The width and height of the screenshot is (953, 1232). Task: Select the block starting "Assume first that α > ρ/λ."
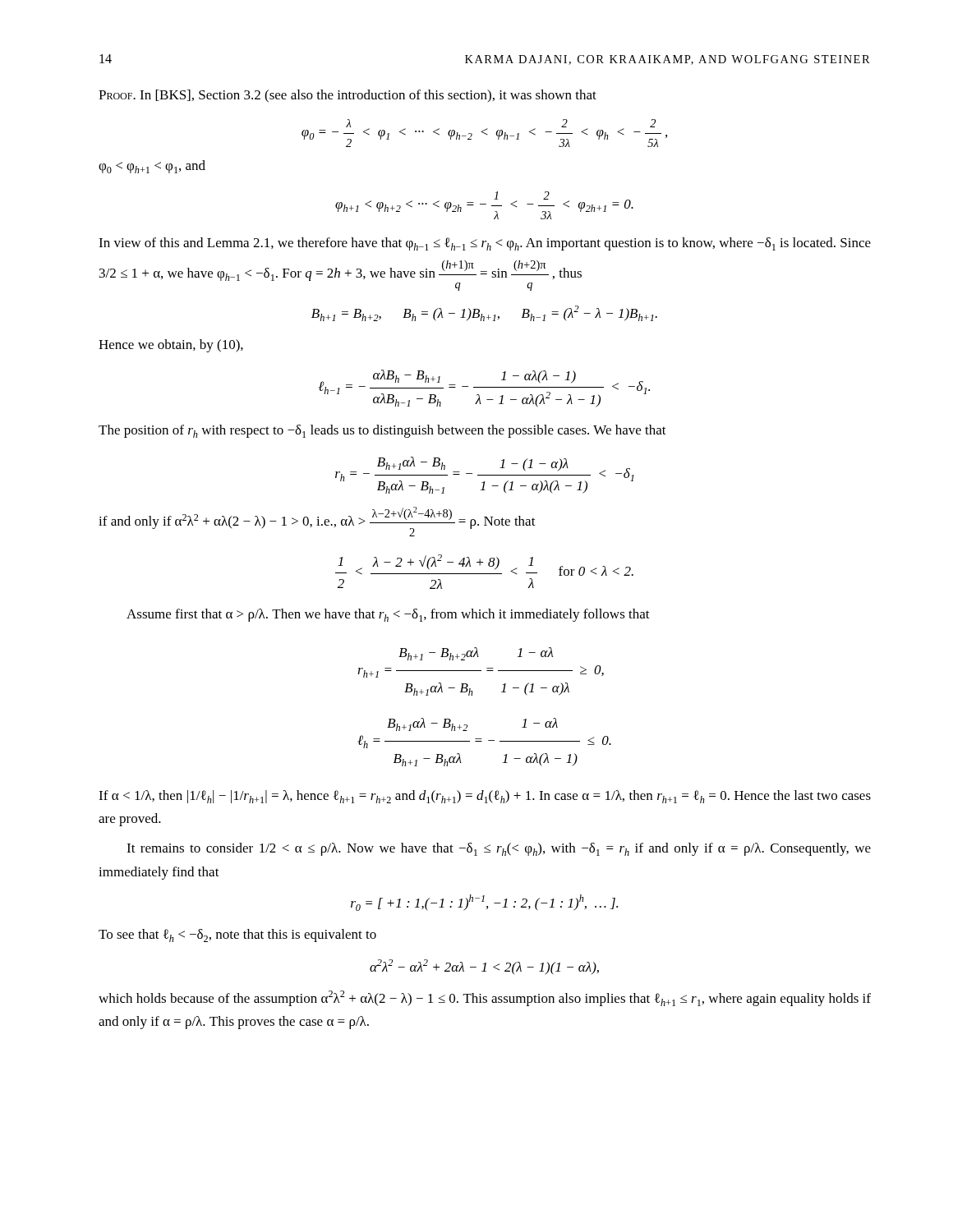pos(485,615)
